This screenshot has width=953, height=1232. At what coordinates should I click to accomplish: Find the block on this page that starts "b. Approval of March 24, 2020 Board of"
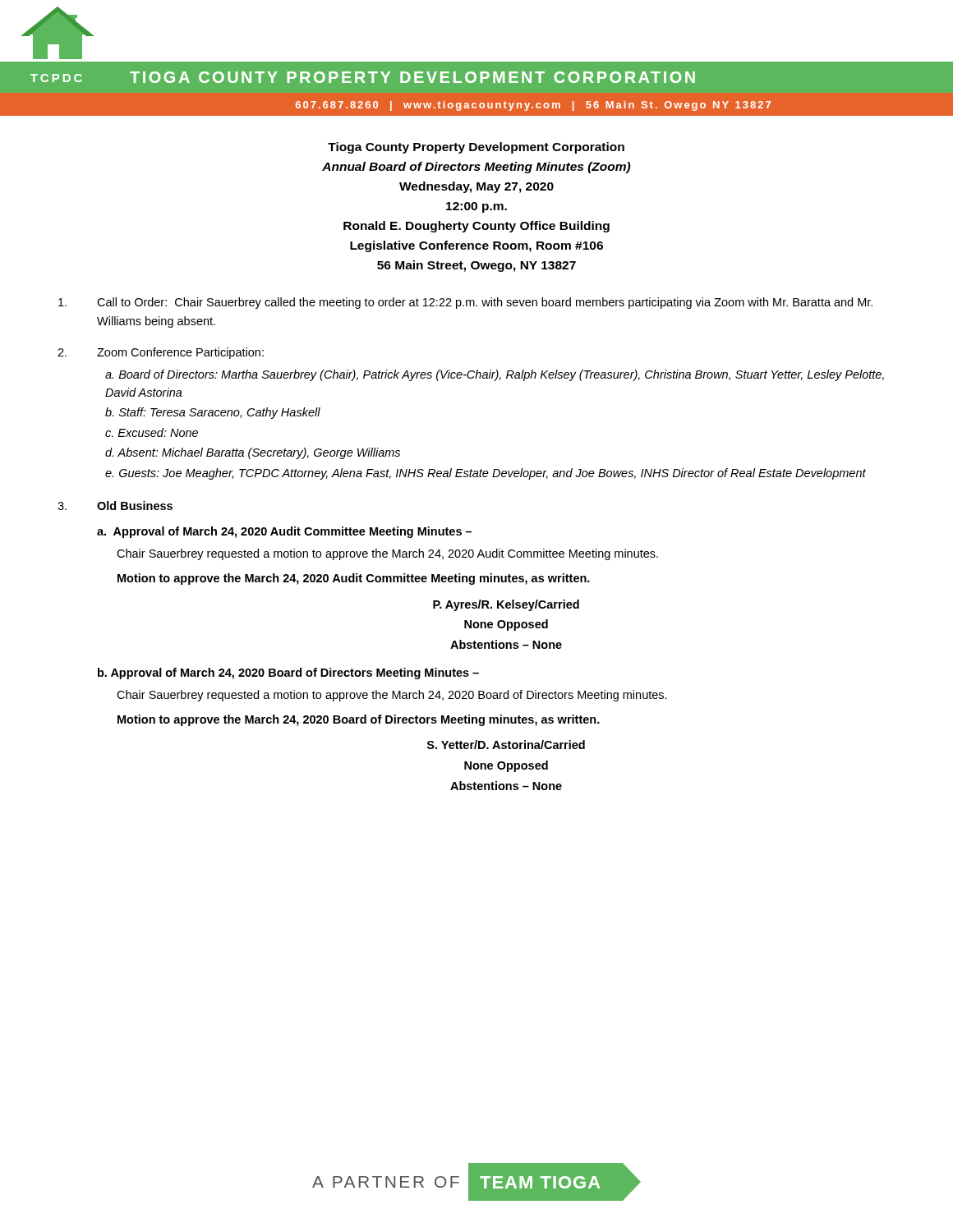point(496,730)
